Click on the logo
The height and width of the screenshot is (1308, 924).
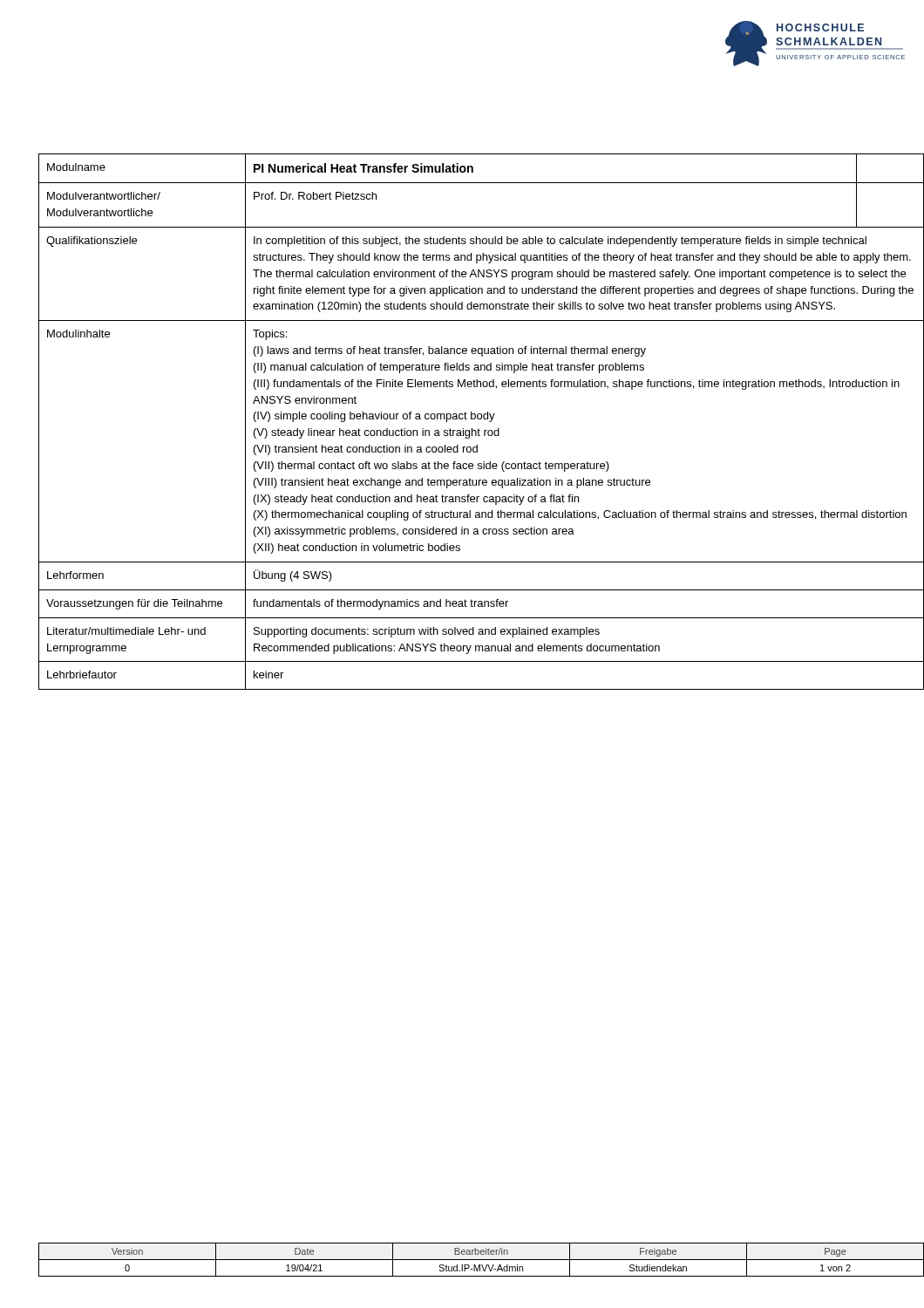[813, 43]
